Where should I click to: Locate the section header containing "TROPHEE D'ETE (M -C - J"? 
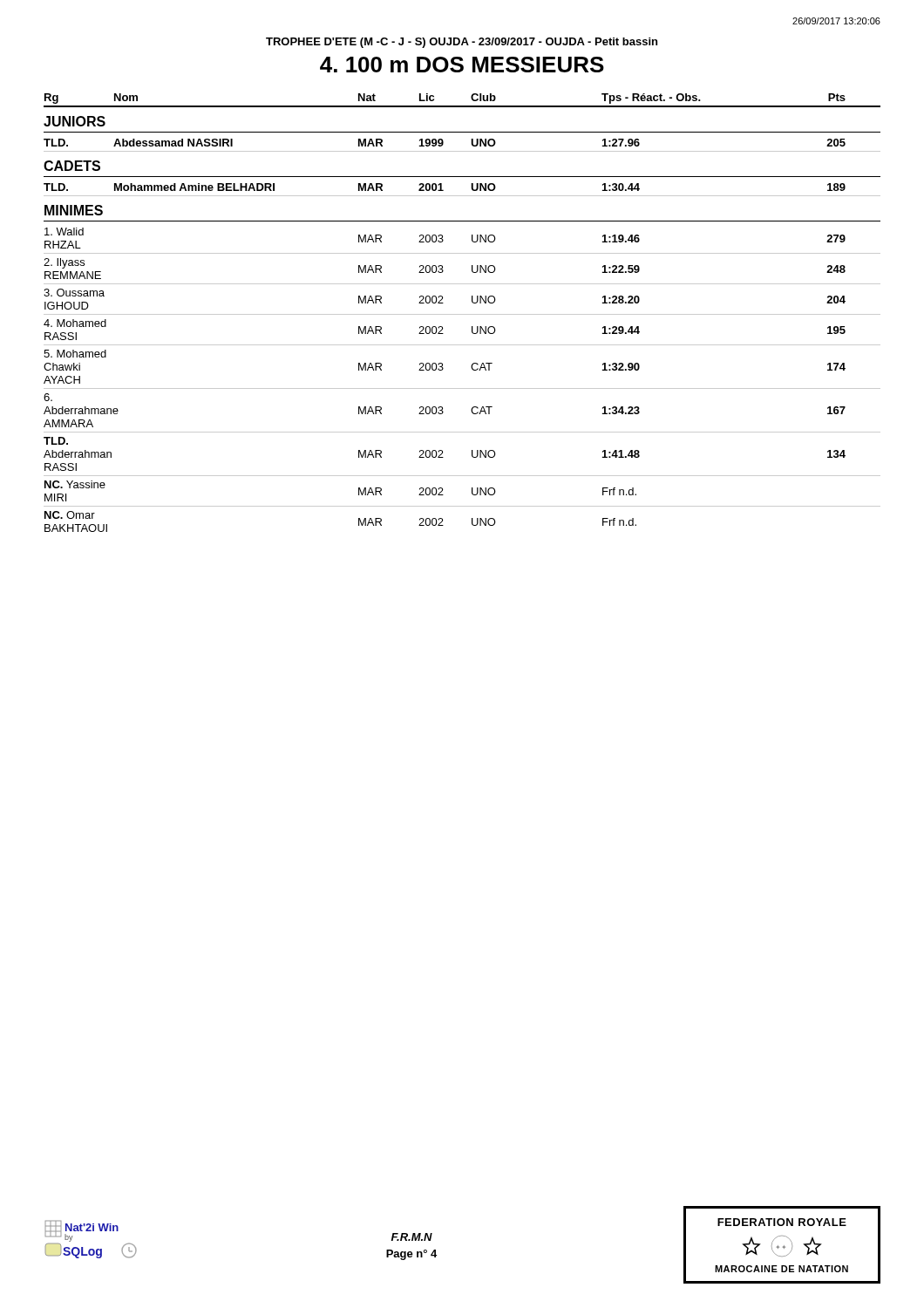pyautogui.click(x=462, y=41)
